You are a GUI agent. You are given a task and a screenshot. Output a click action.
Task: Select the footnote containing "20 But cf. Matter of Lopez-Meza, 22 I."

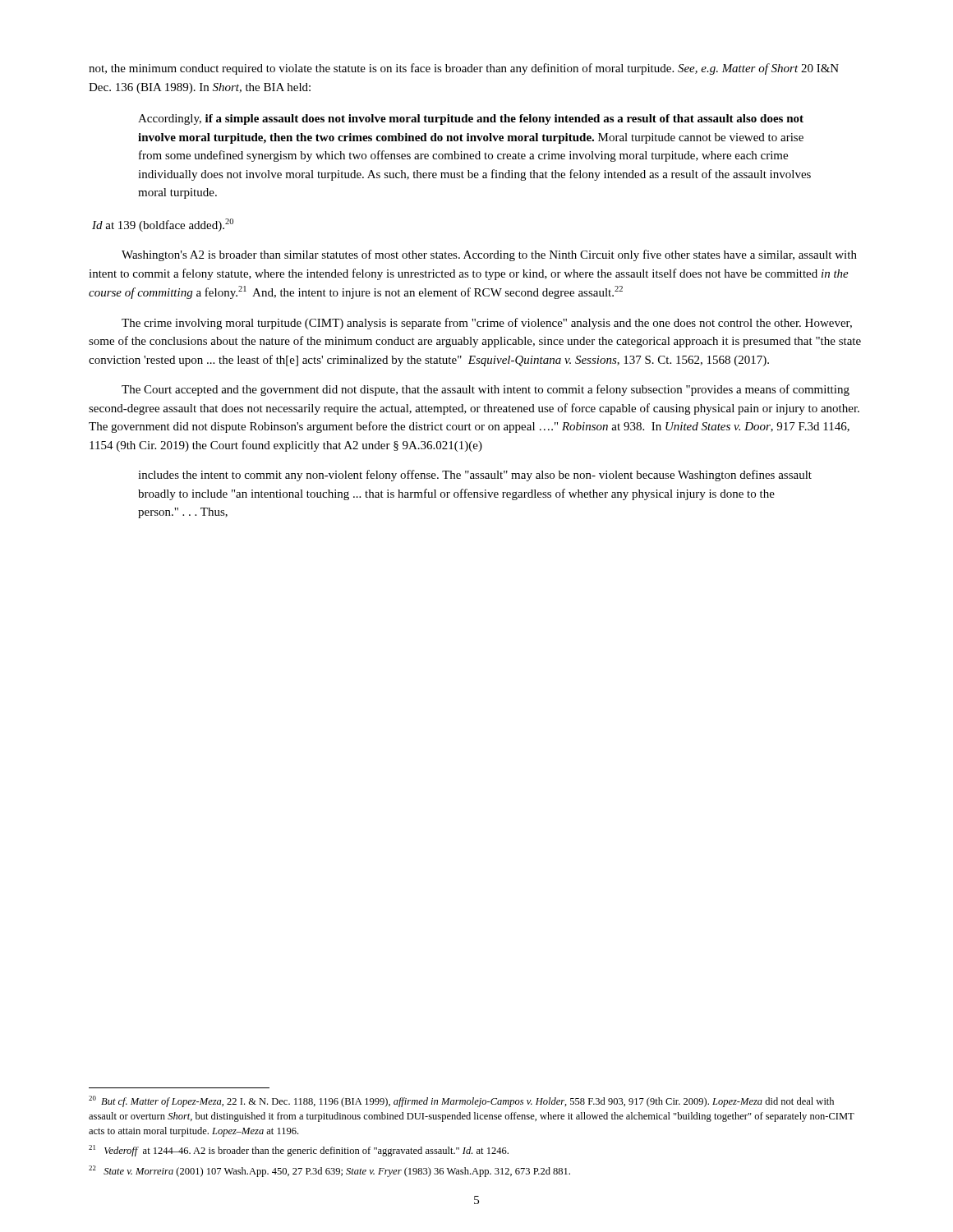click(471, 1115)
